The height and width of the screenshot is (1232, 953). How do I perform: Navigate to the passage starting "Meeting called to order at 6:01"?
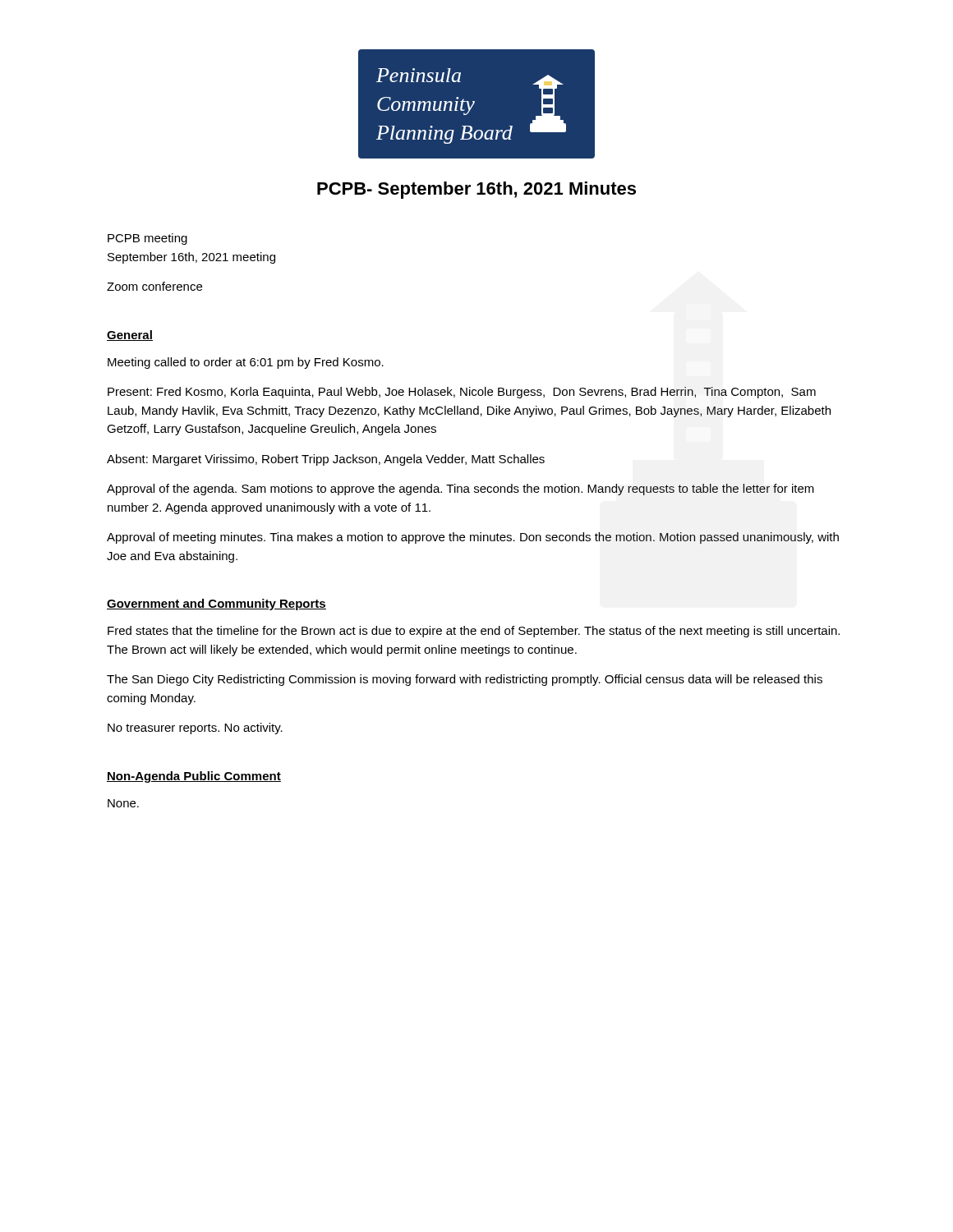[246, 362]
